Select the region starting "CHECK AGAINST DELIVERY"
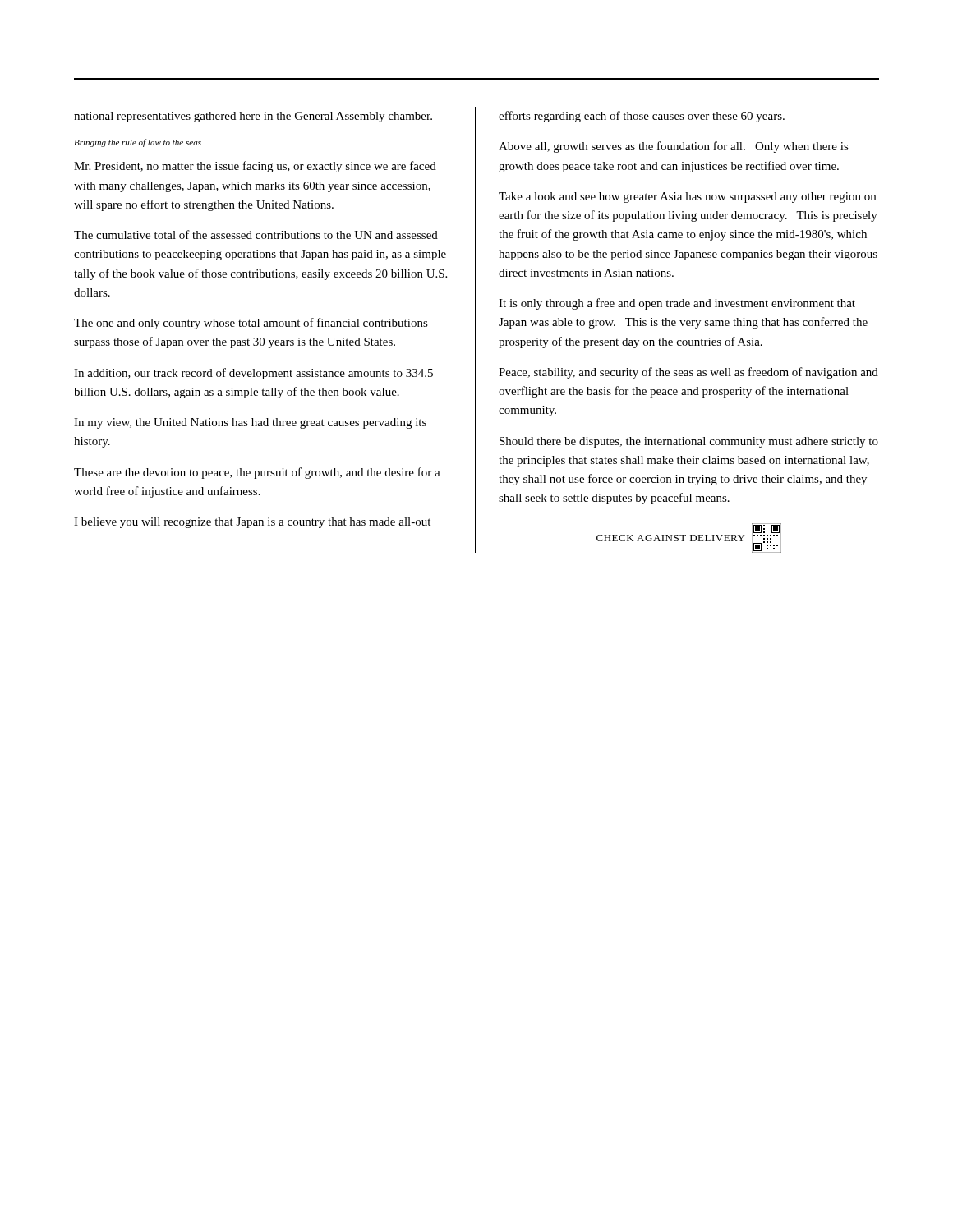This screenshot has height=1232, width=953. tap(689, 538)
